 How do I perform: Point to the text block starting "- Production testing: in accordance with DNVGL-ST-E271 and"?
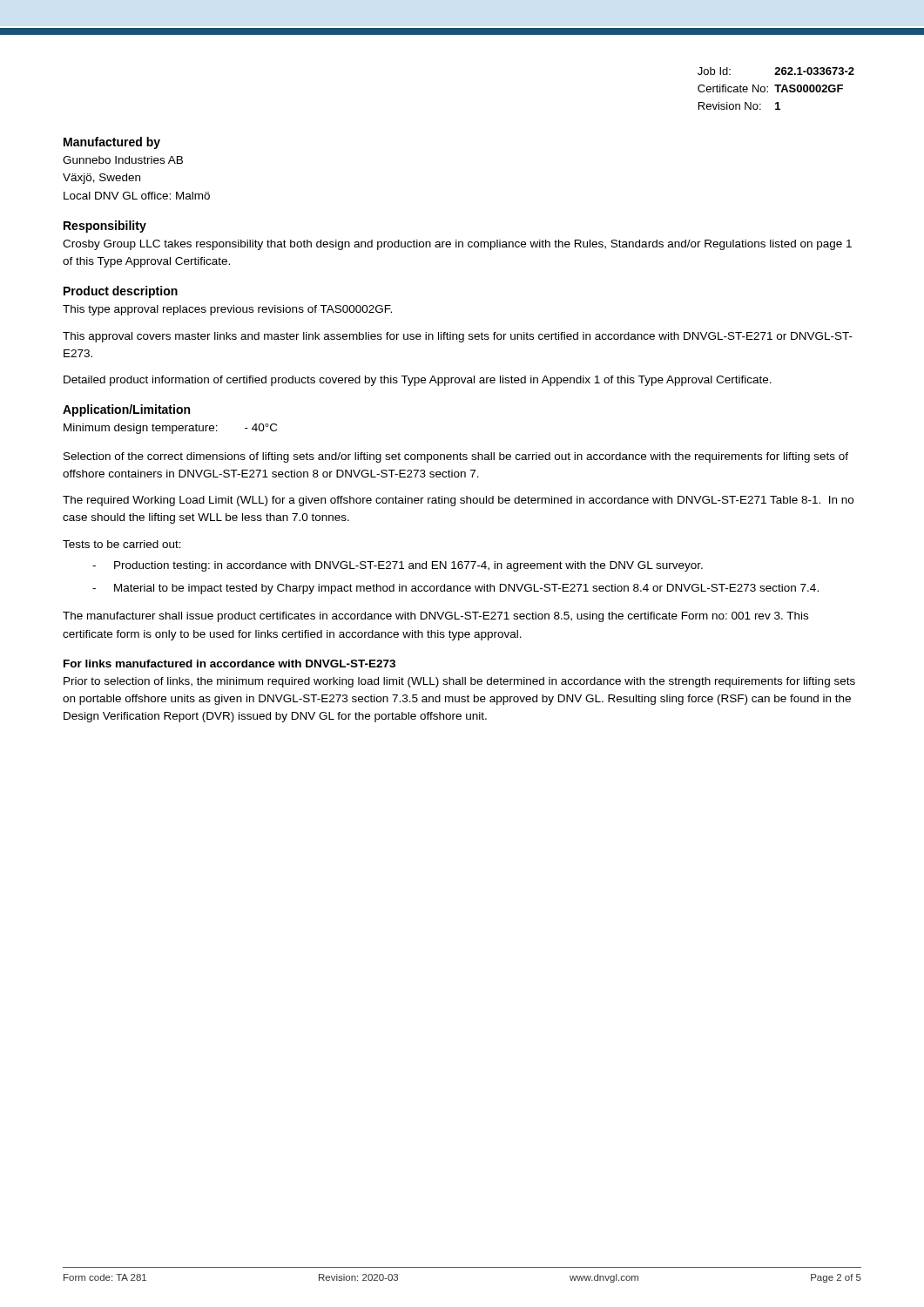click(x=474, y=565)
